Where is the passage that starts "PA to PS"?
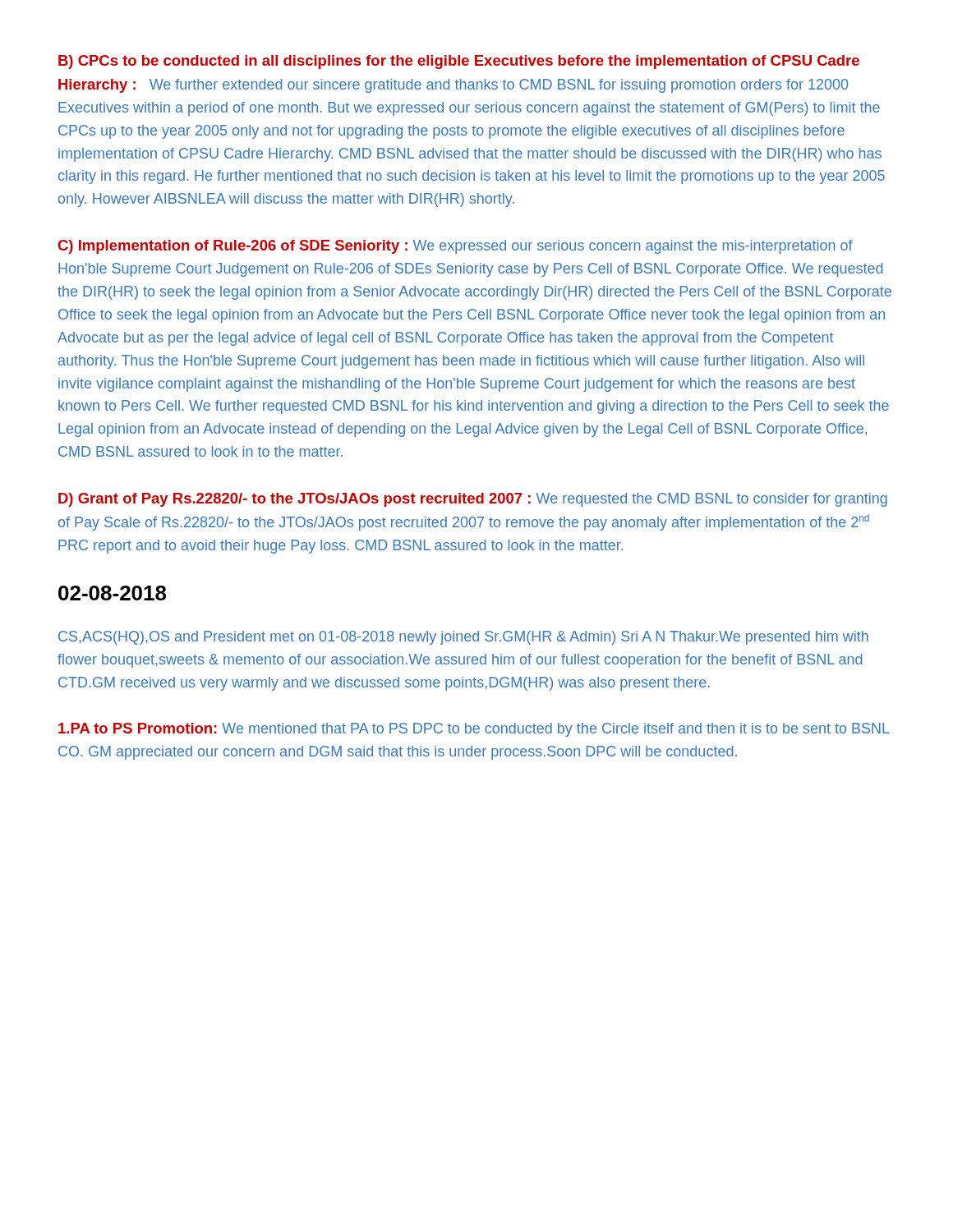Viewport: 953px width, 1232px height. 473,740
